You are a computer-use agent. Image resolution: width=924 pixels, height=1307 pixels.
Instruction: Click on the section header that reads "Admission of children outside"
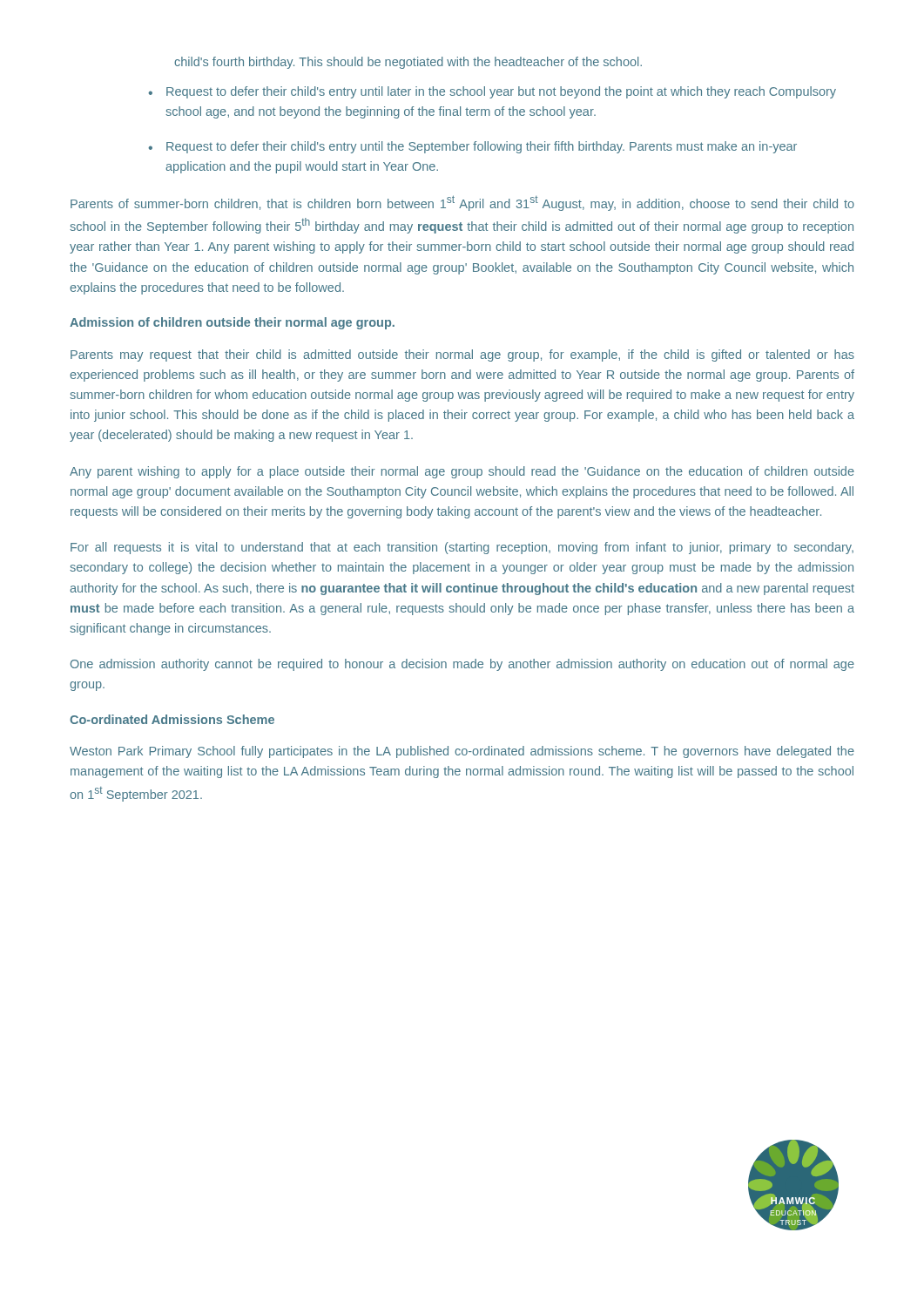(x=232, y=322)
